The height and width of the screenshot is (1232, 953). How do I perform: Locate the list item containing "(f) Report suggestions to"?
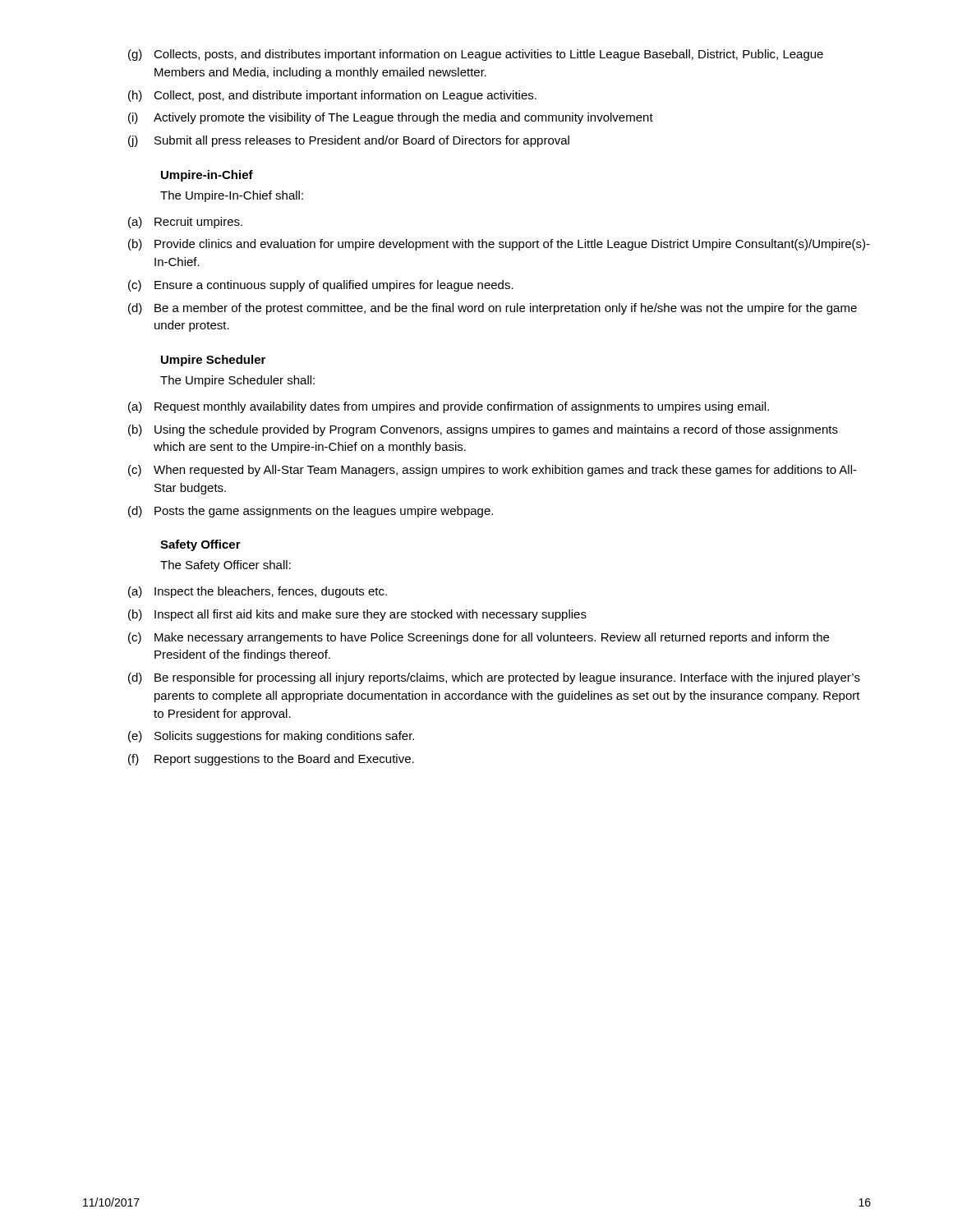[271, 760]
